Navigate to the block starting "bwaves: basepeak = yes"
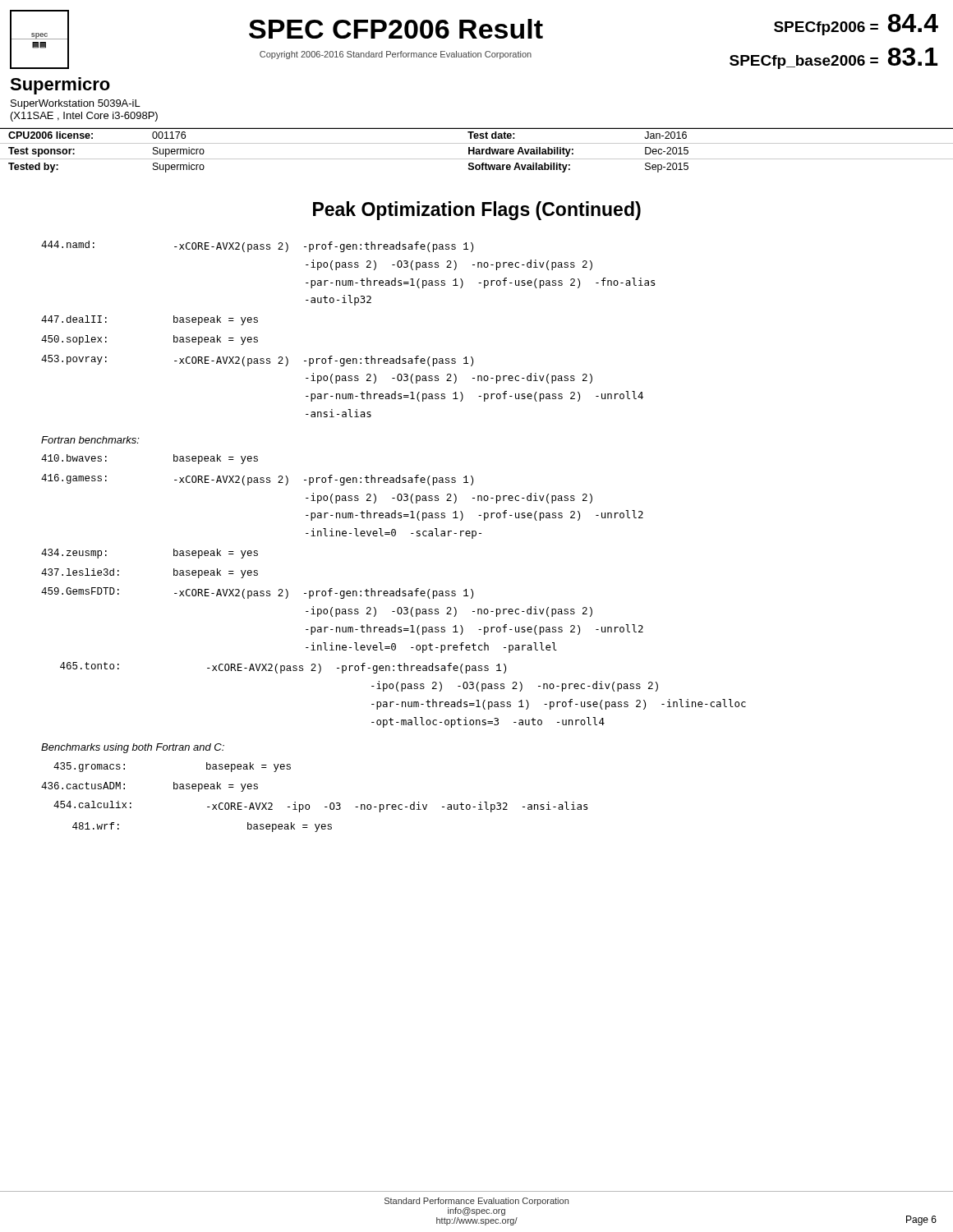953x1232 pixels. pos(73,459)
